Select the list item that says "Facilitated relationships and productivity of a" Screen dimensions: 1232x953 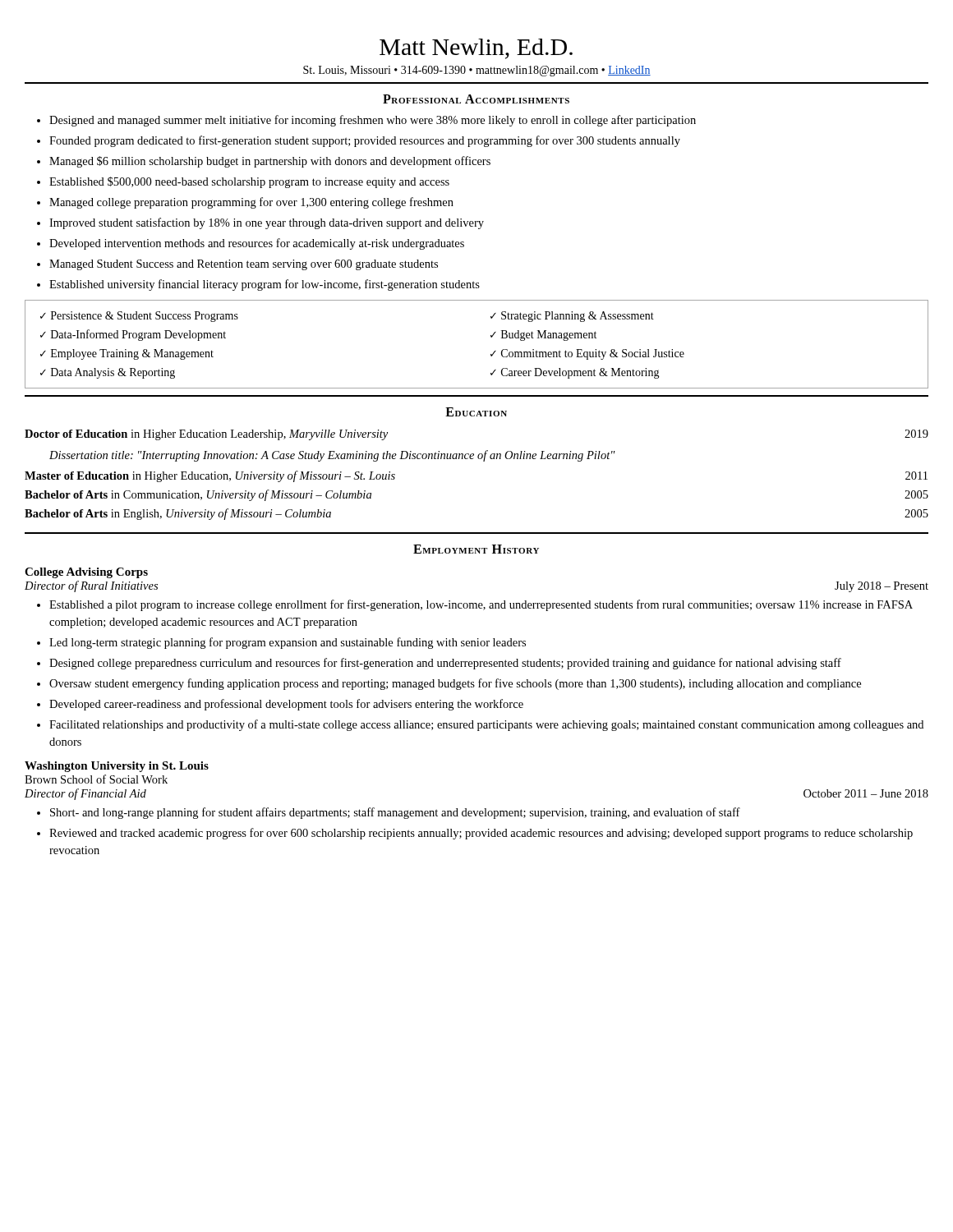[487, 733]
